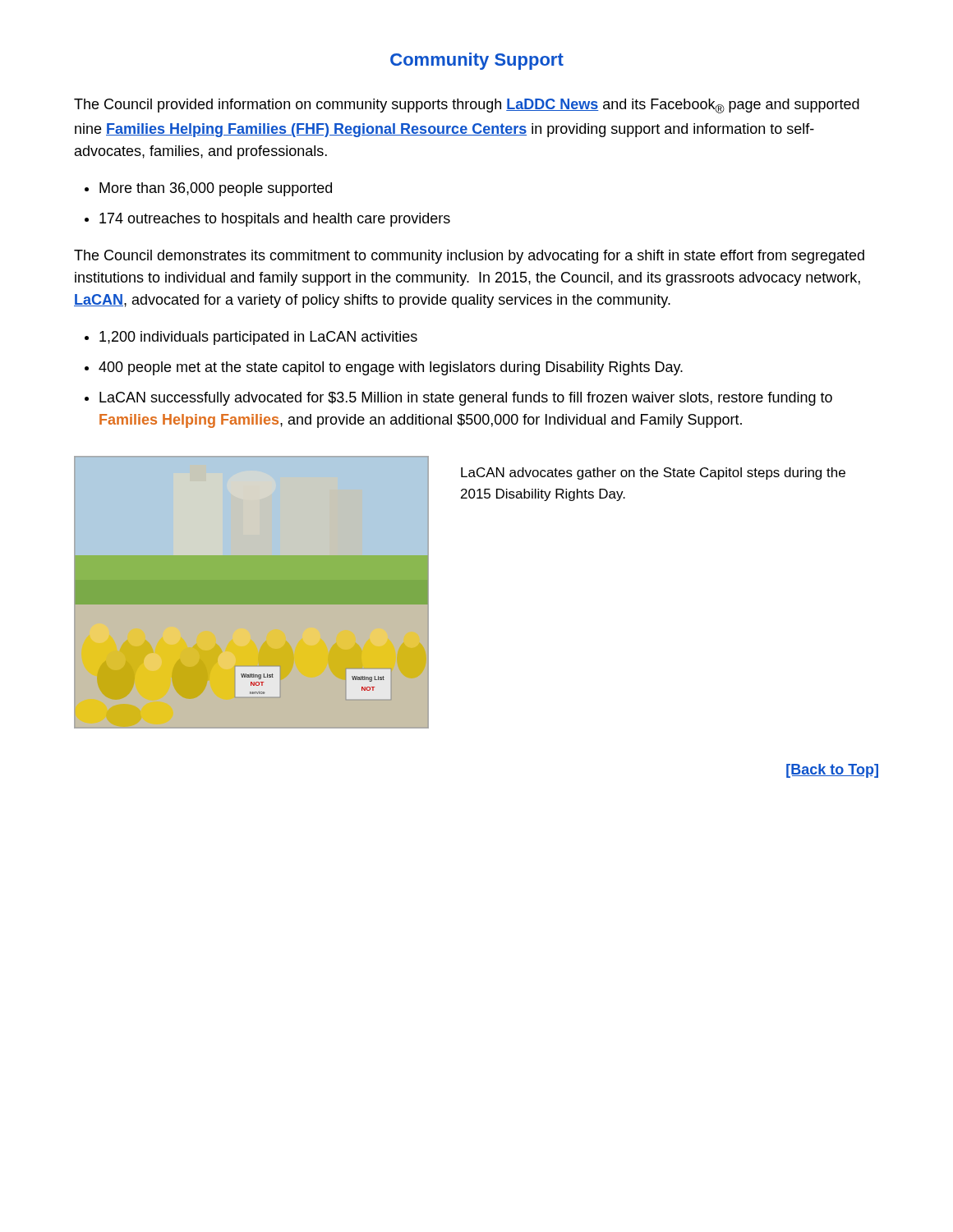
Task: Select the list item that reads "More than 36,000 people supported"
Action: coord(216,189)
